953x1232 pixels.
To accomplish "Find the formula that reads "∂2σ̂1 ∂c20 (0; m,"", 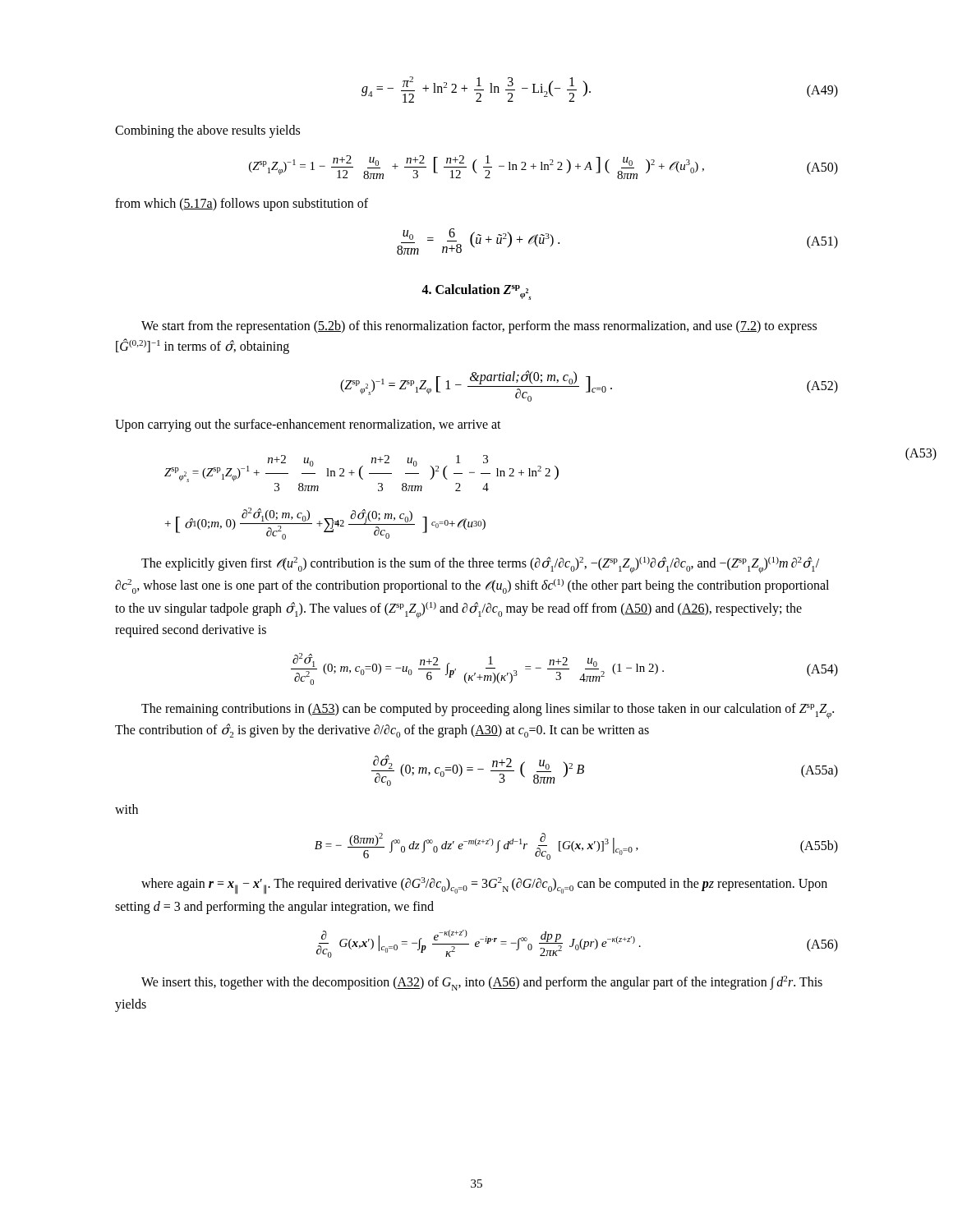I will (563, 669).
